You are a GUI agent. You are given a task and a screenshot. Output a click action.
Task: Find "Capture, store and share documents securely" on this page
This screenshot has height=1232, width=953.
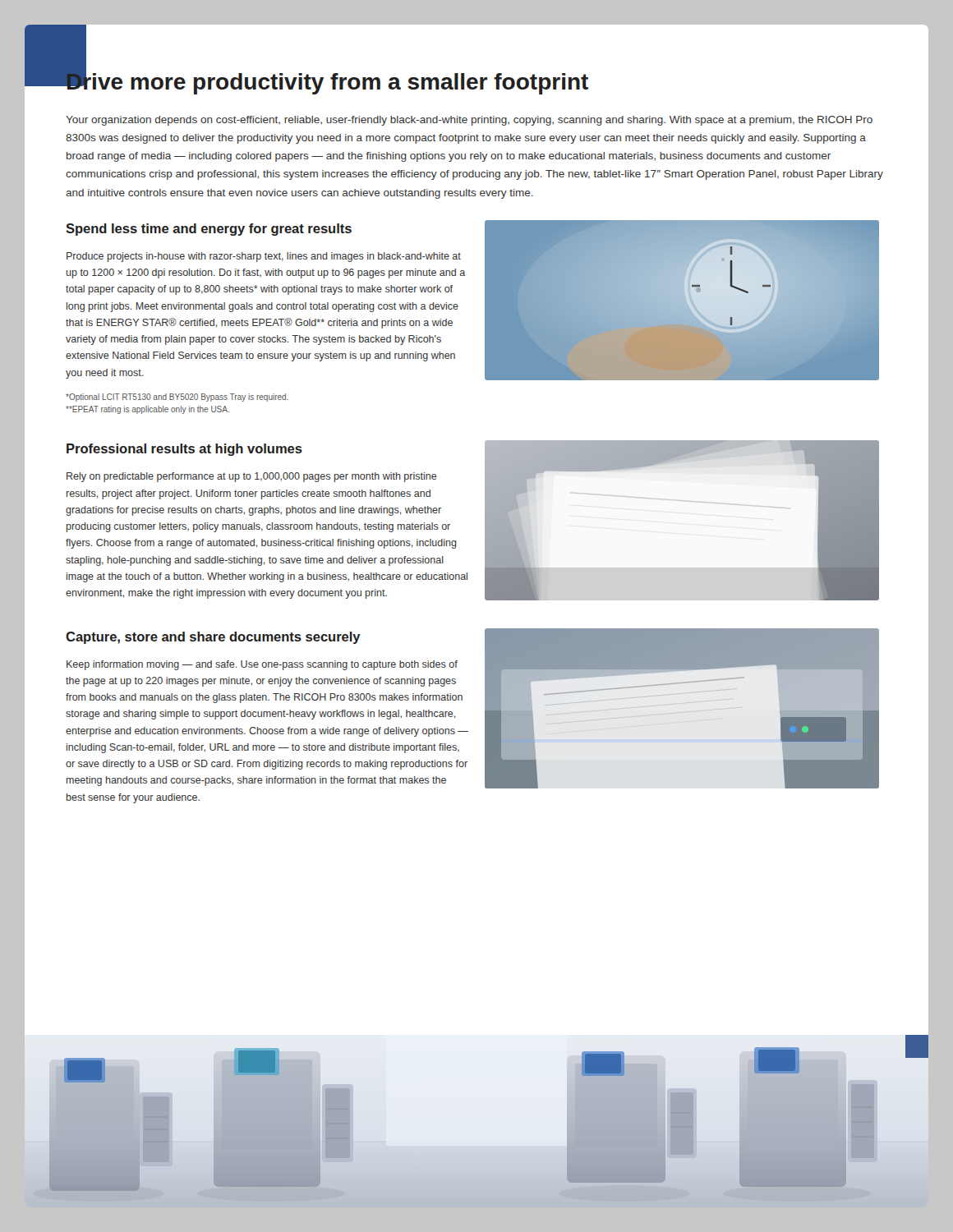coord(267,637)
